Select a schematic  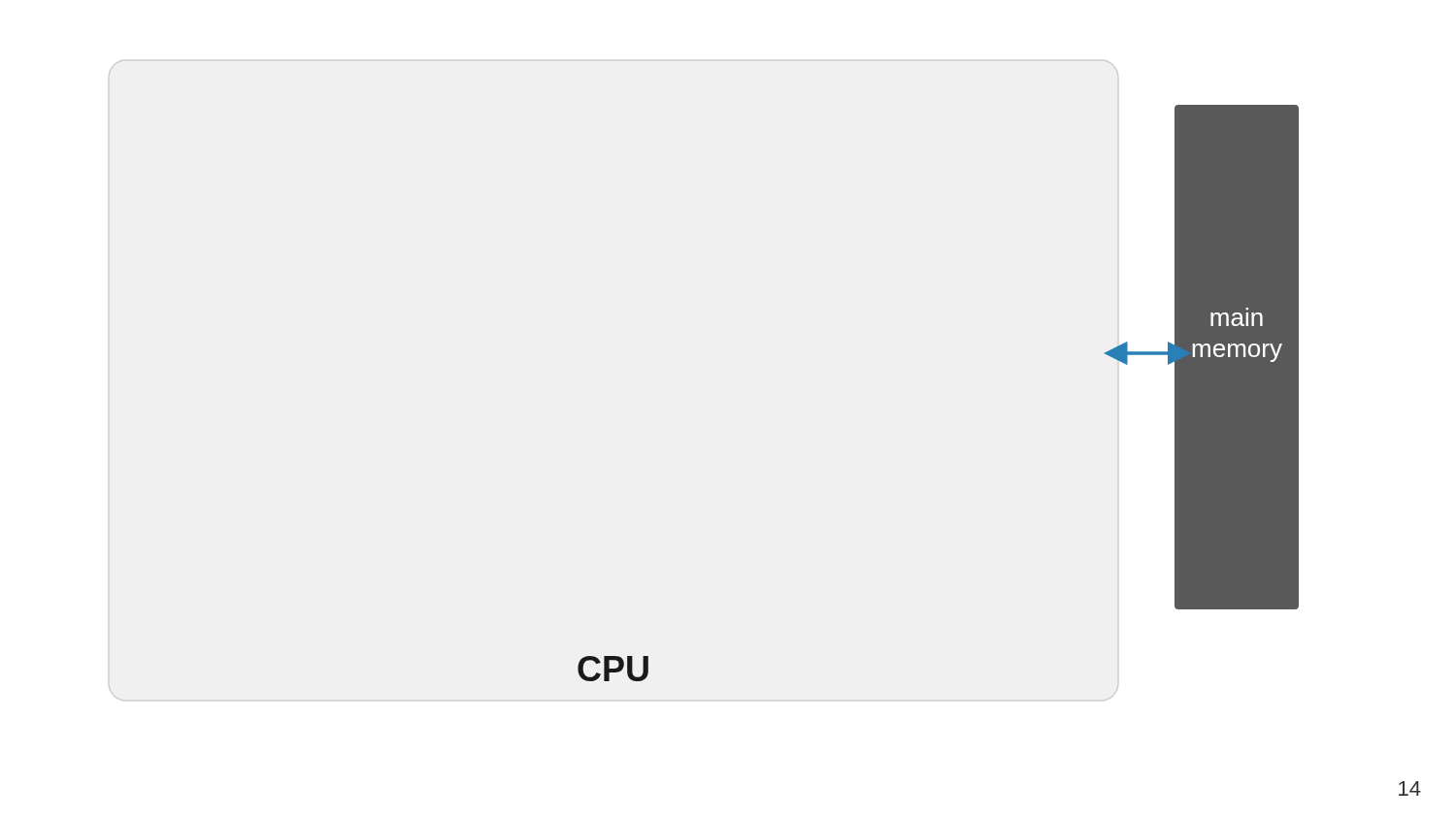(x=728, y=410)
